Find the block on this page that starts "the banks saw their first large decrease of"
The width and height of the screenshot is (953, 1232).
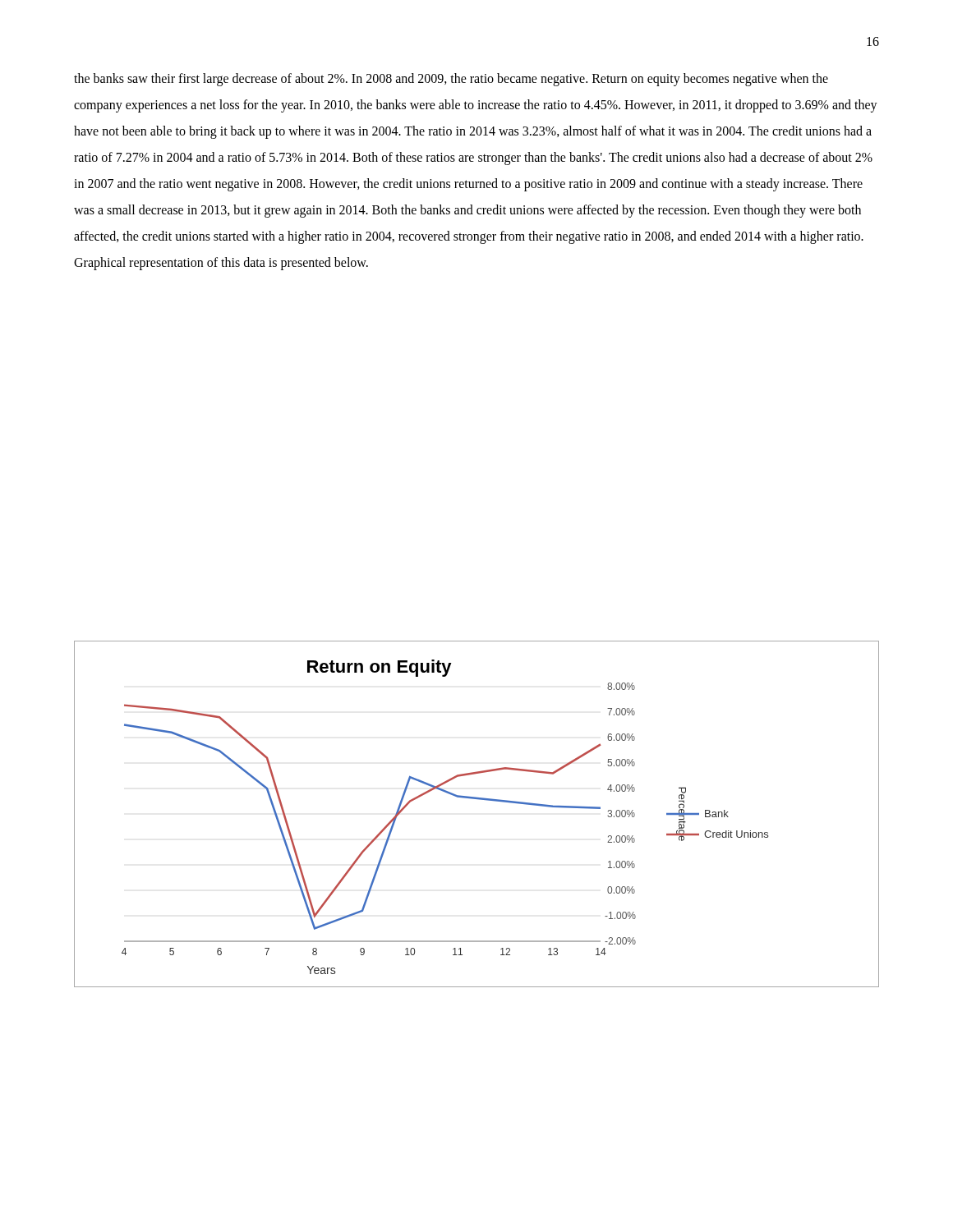pyautogui.click(x=475, y=170)
